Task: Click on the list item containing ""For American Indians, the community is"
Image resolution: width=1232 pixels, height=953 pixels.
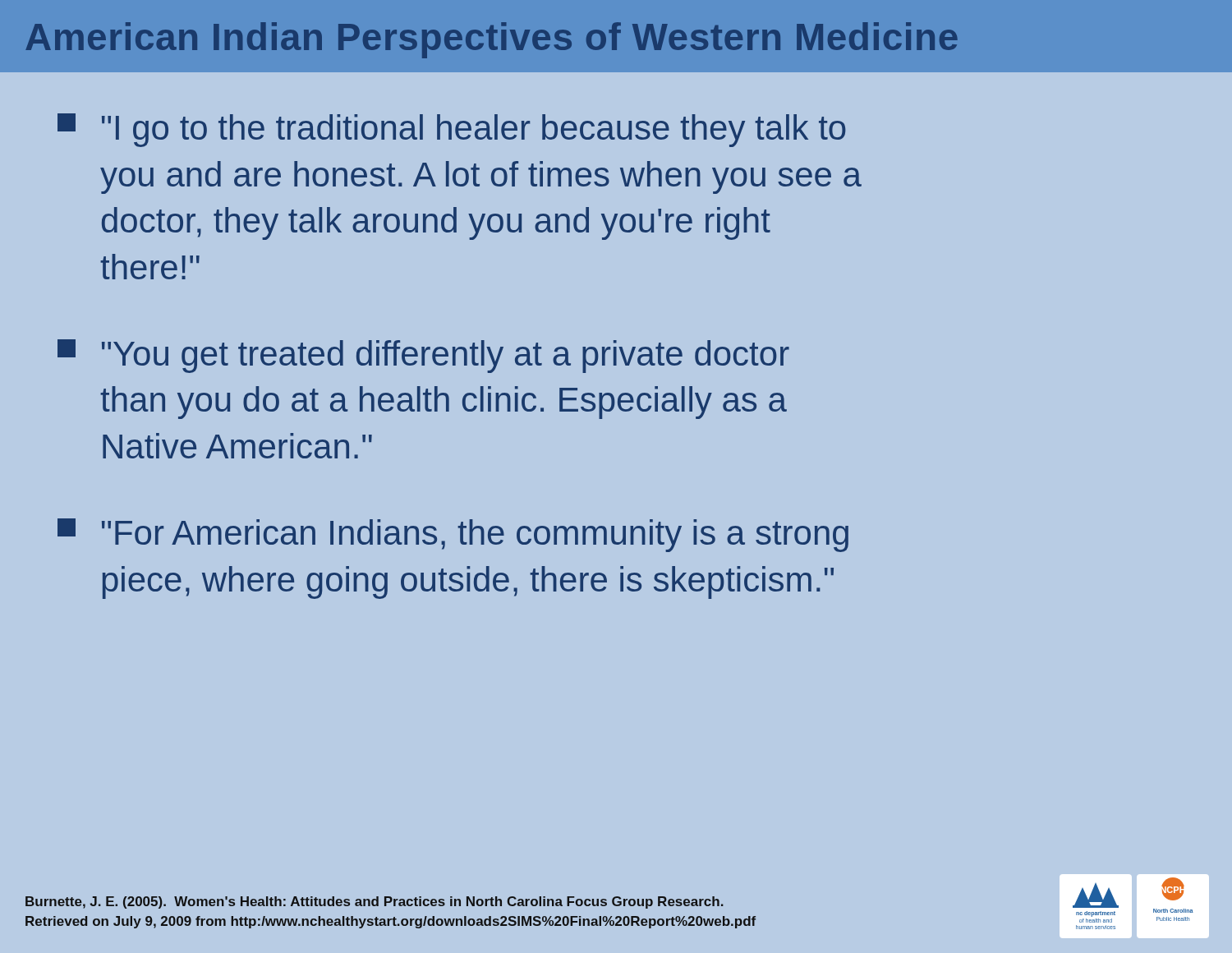Action: [x=454, y=557]
